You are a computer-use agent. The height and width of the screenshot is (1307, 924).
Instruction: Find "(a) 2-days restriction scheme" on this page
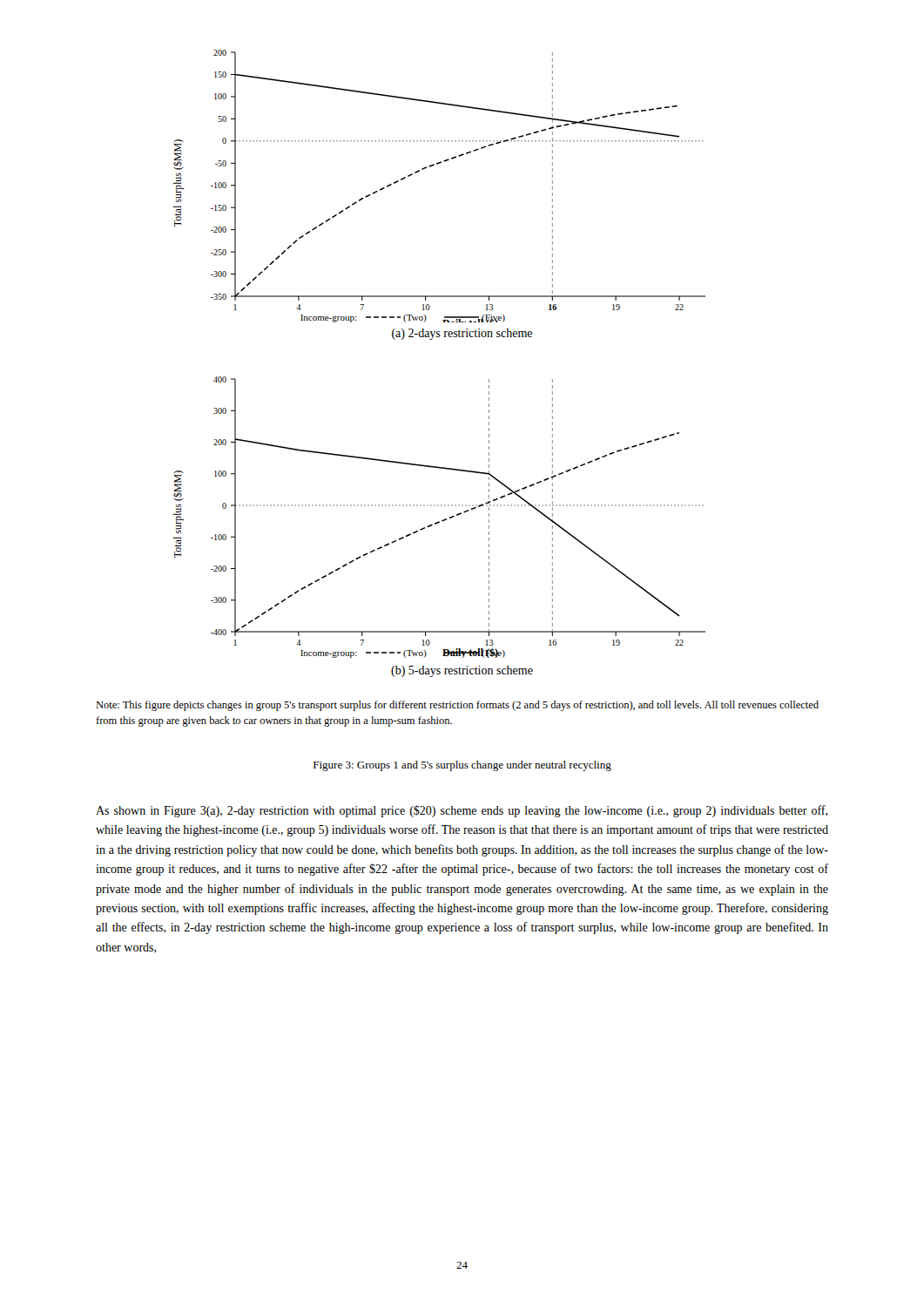pyautogui.click(x=462, y=333)
